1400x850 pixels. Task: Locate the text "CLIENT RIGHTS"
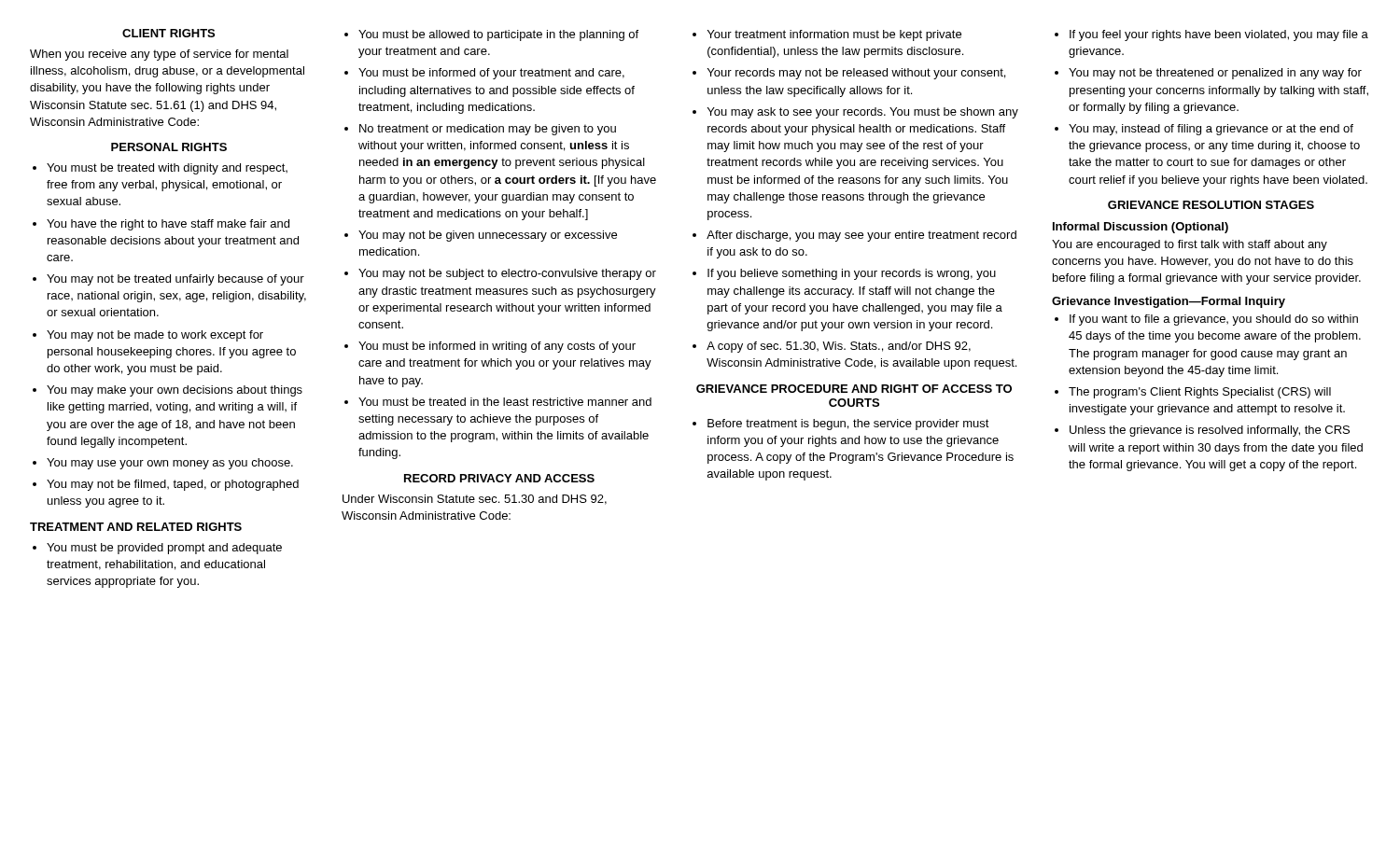(x=169, y=33)
